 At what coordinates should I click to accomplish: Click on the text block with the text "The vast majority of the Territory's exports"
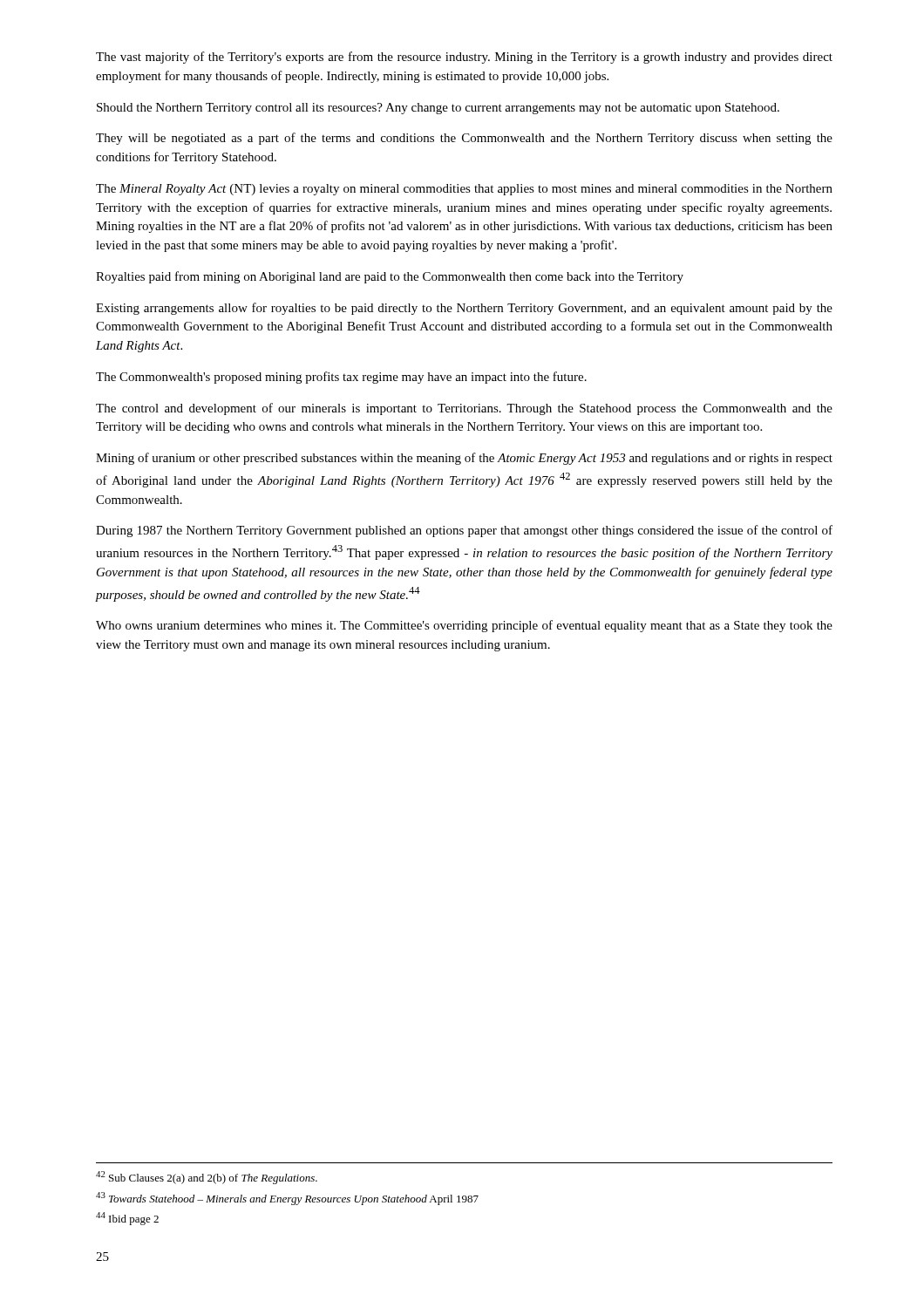[x=464, y=66]
